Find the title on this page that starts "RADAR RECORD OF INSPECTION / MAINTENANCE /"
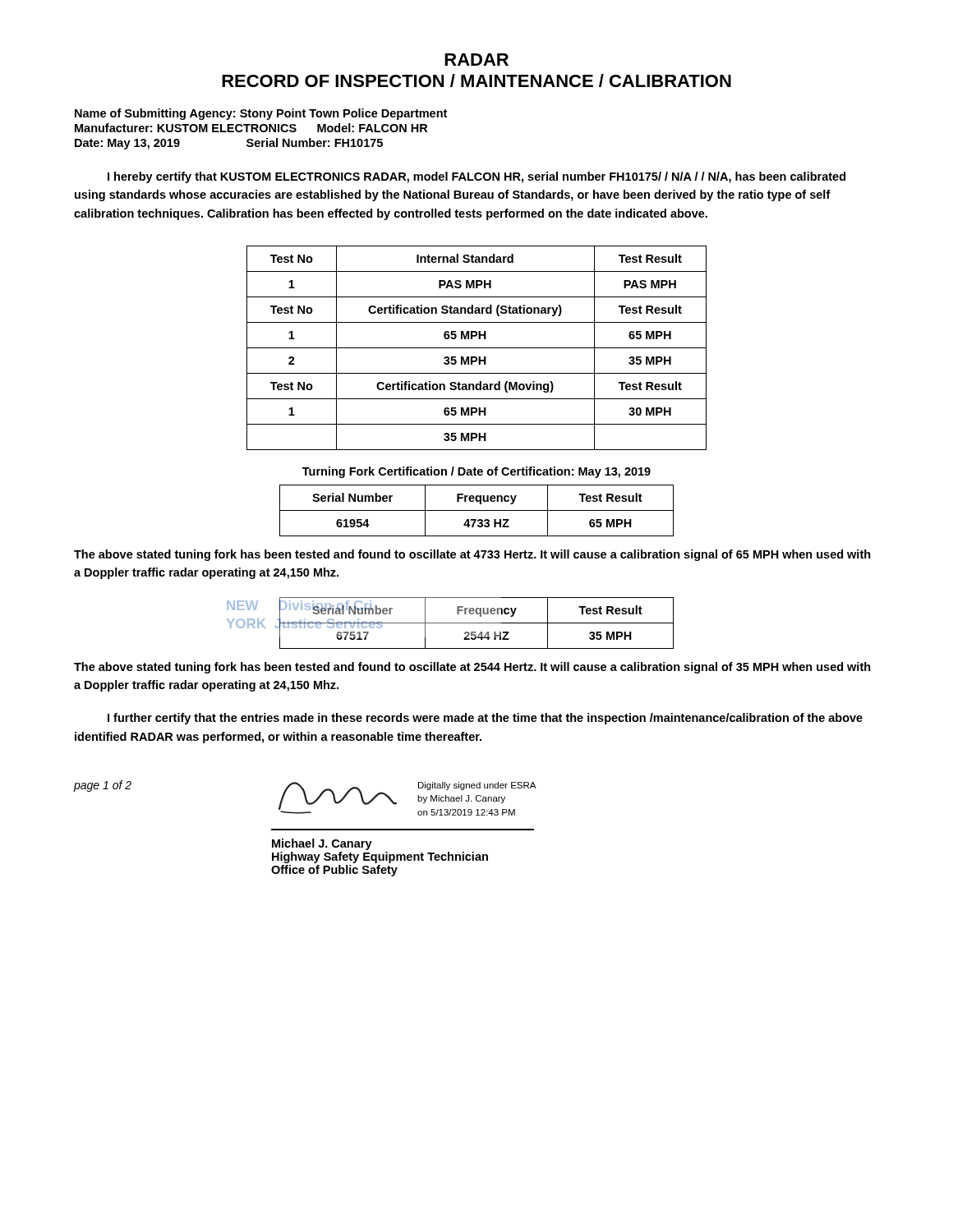This screenshot has width=953, height=1232. click(x=476, y=71)
